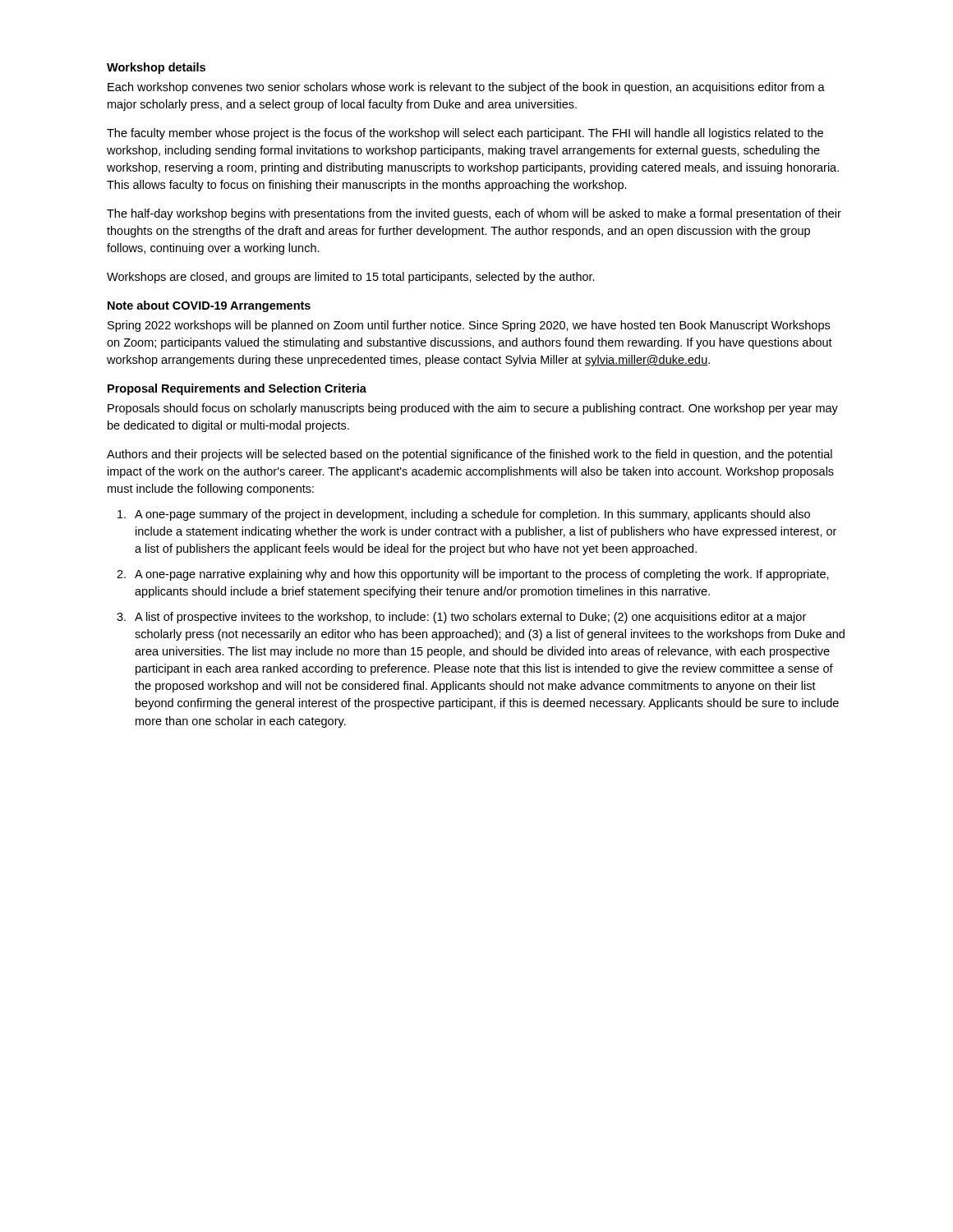Where does it say "Workshop details"?
This screenshot has height=1232, width=953.
tap(156, 67)
